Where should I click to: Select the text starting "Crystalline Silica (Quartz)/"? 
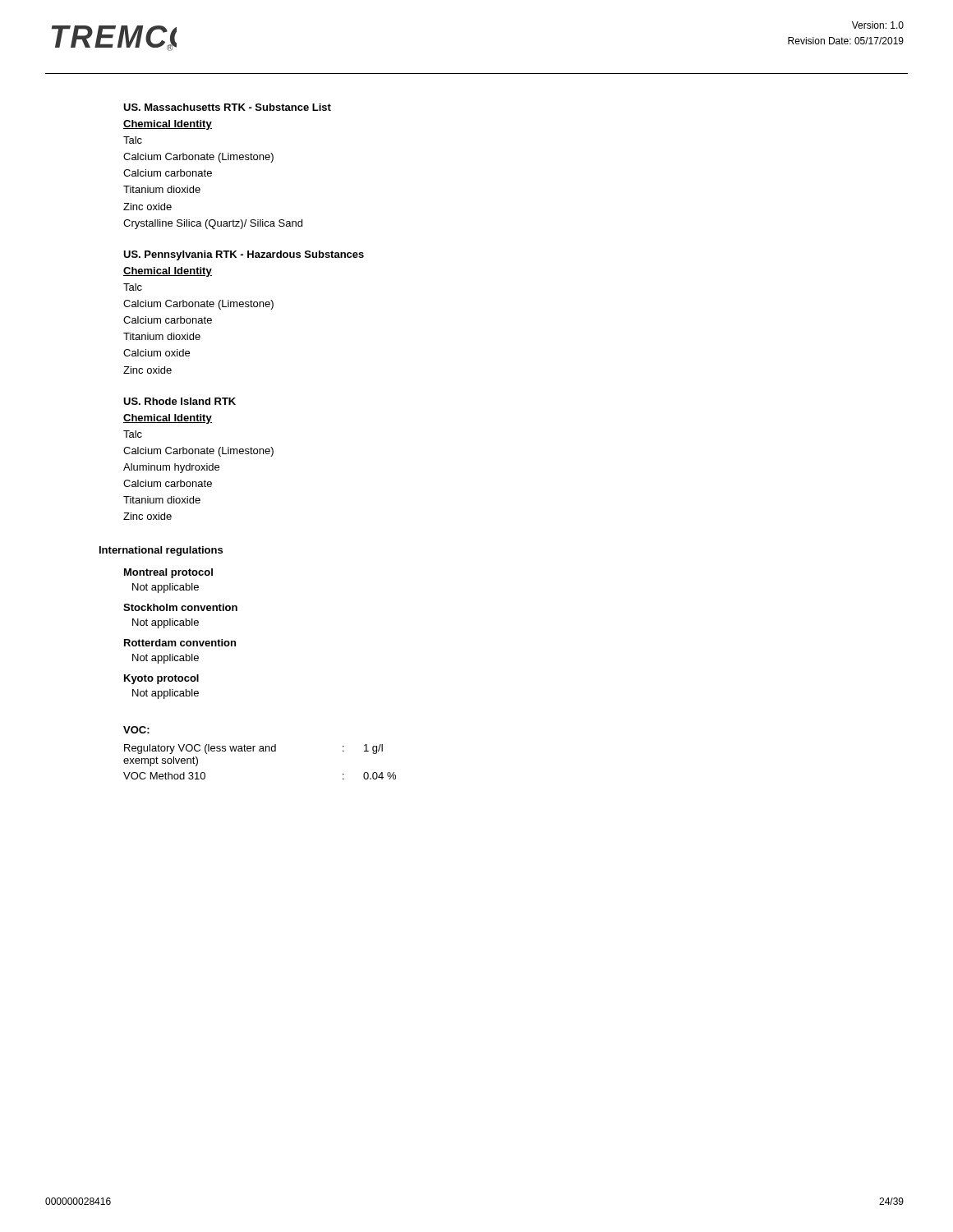(213, 223)
